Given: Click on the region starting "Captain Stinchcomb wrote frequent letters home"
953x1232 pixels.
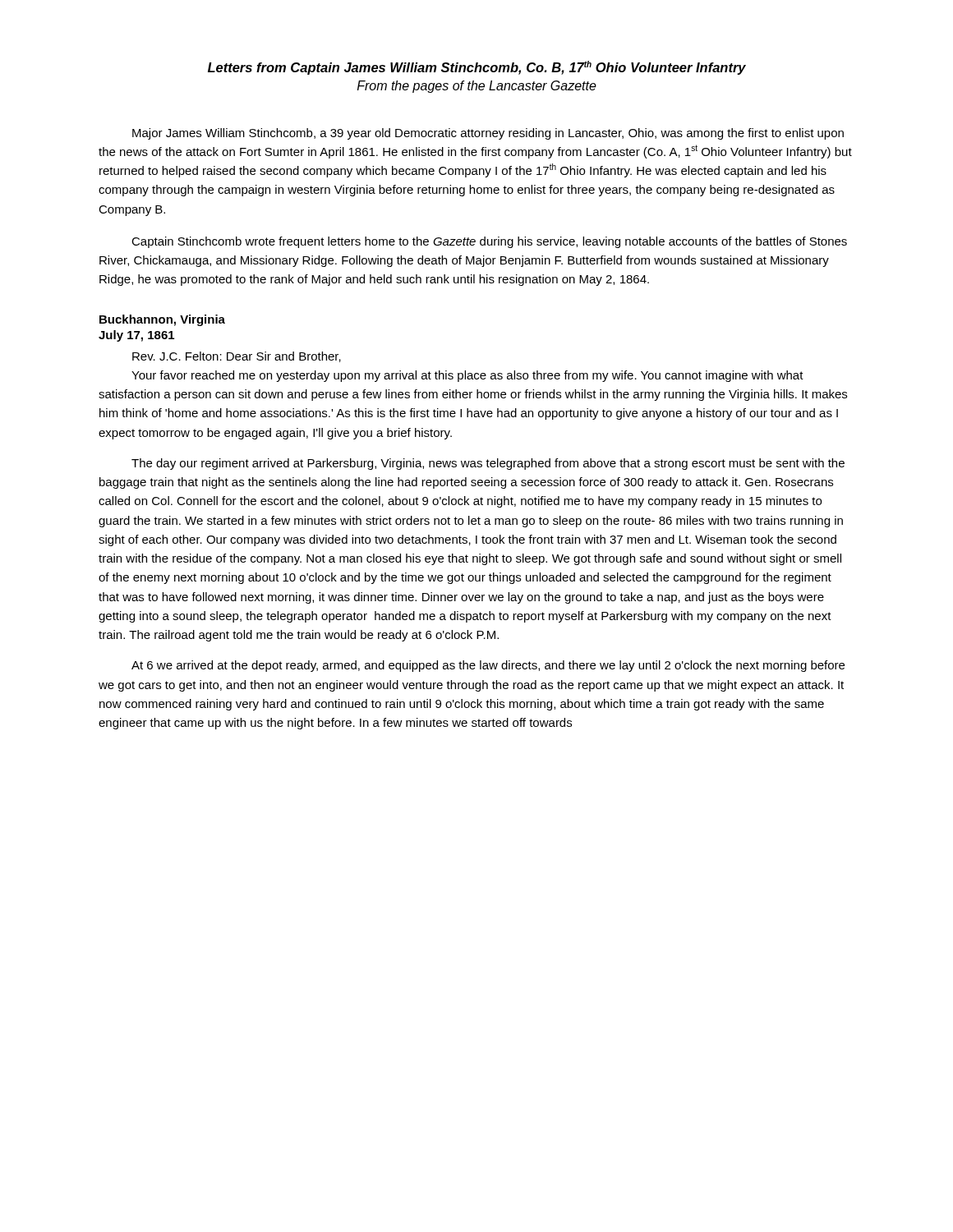Looking at the screenshot, I should point(473,260).
